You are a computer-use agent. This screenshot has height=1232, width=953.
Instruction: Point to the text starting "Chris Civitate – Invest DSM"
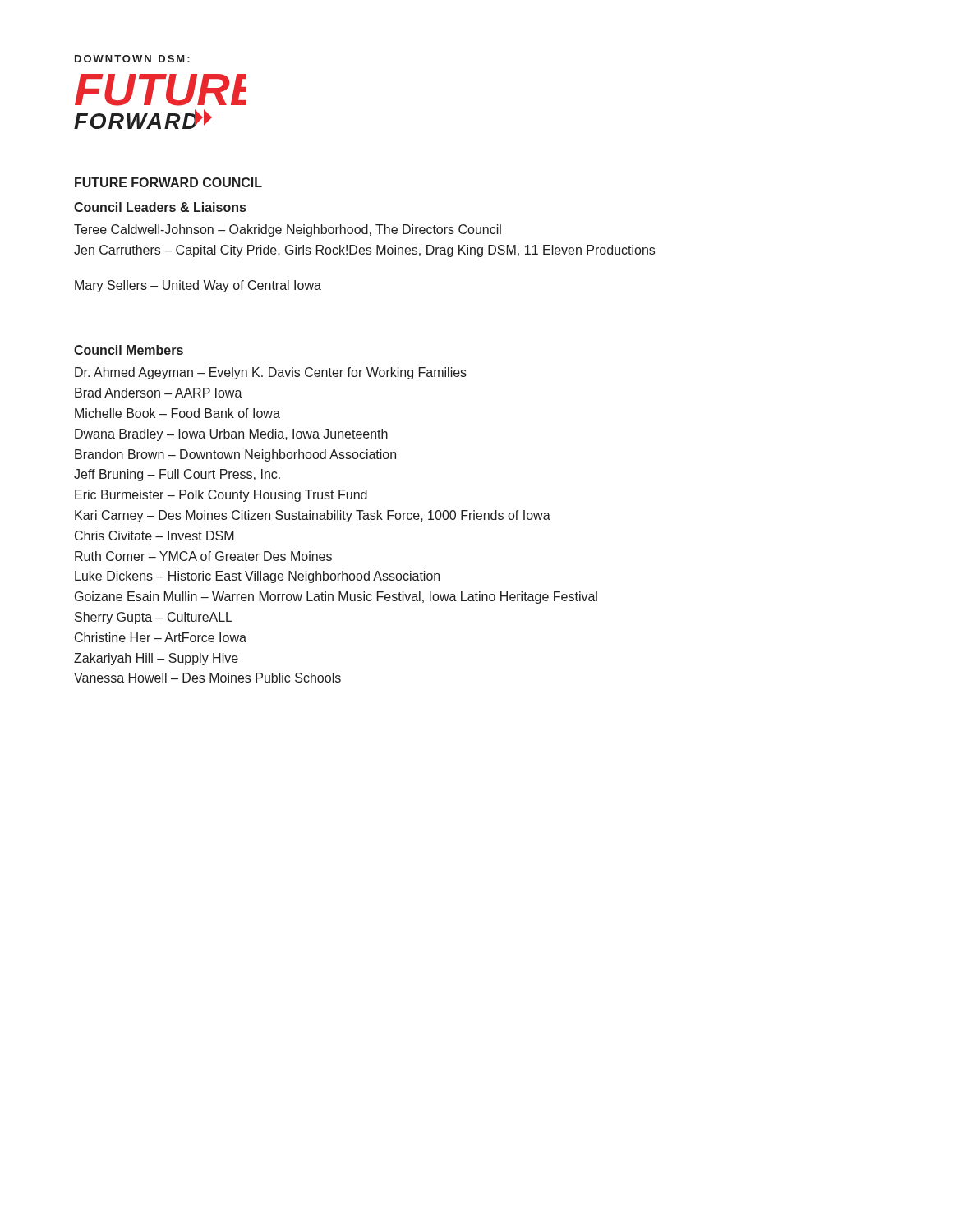click(154, 536)
